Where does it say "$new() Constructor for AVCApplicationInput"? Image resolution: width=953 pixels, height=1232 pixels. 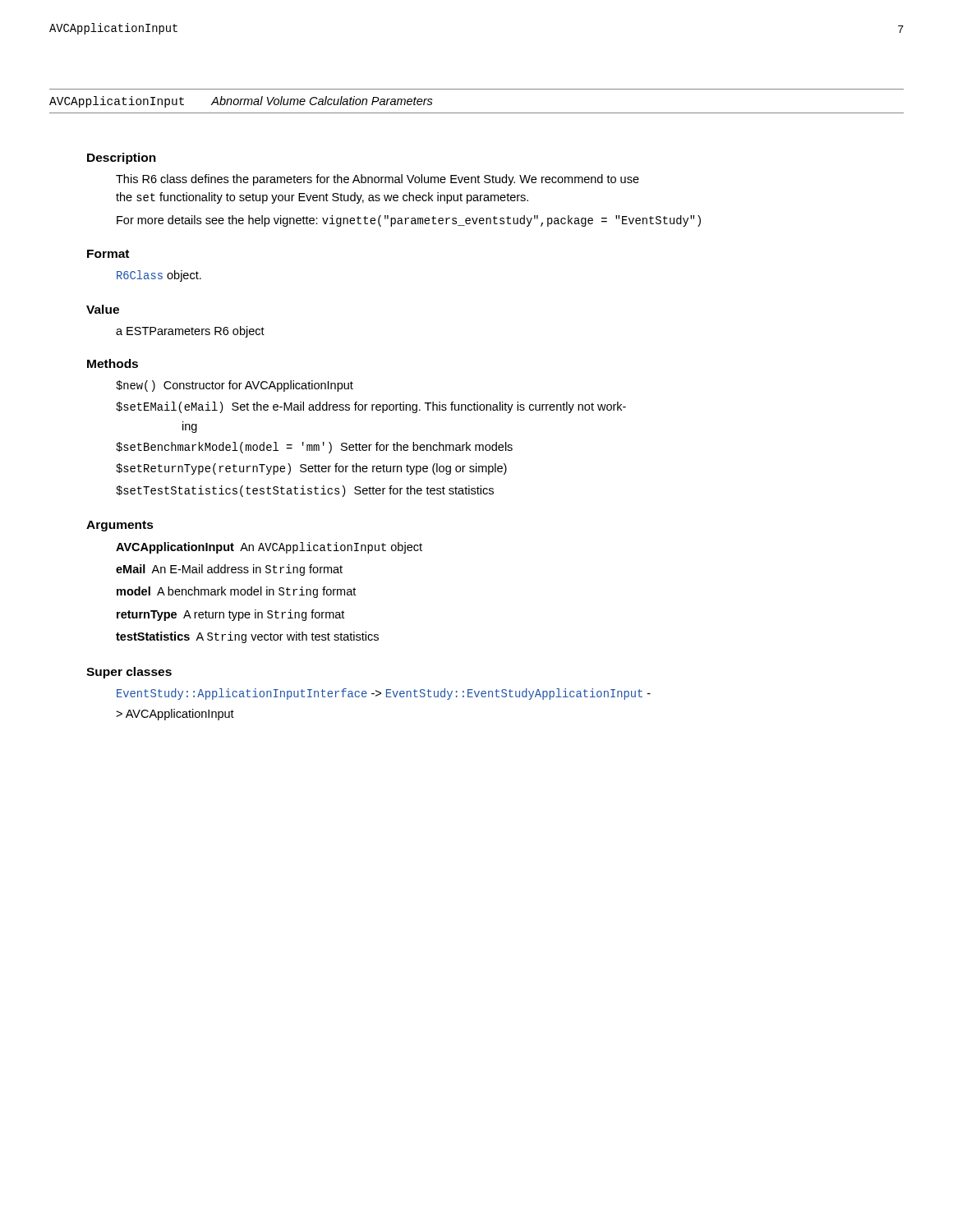[234, 386]
